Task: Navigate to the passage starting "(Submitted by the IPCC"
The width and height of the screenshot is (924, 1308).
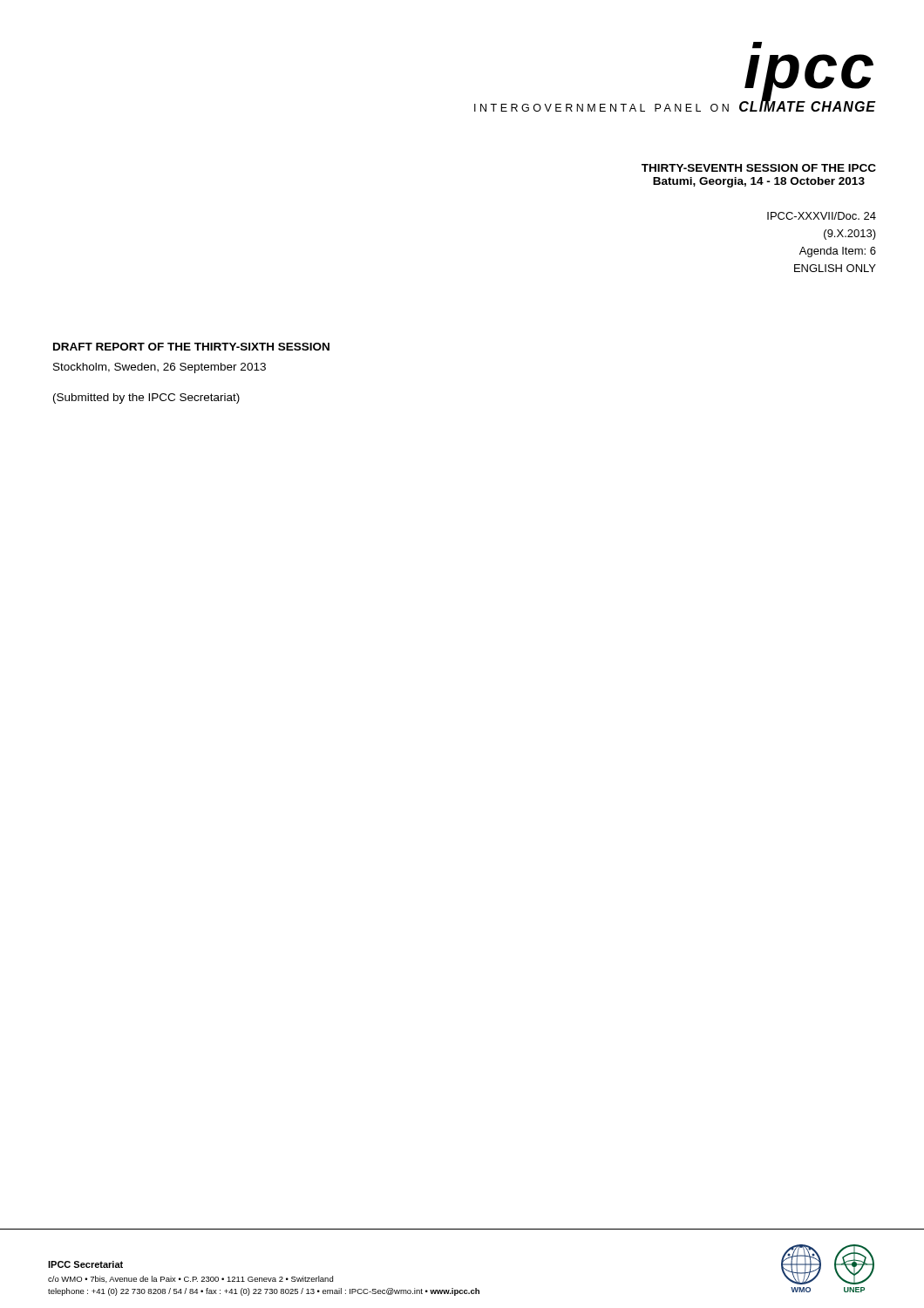Action: 146,397
